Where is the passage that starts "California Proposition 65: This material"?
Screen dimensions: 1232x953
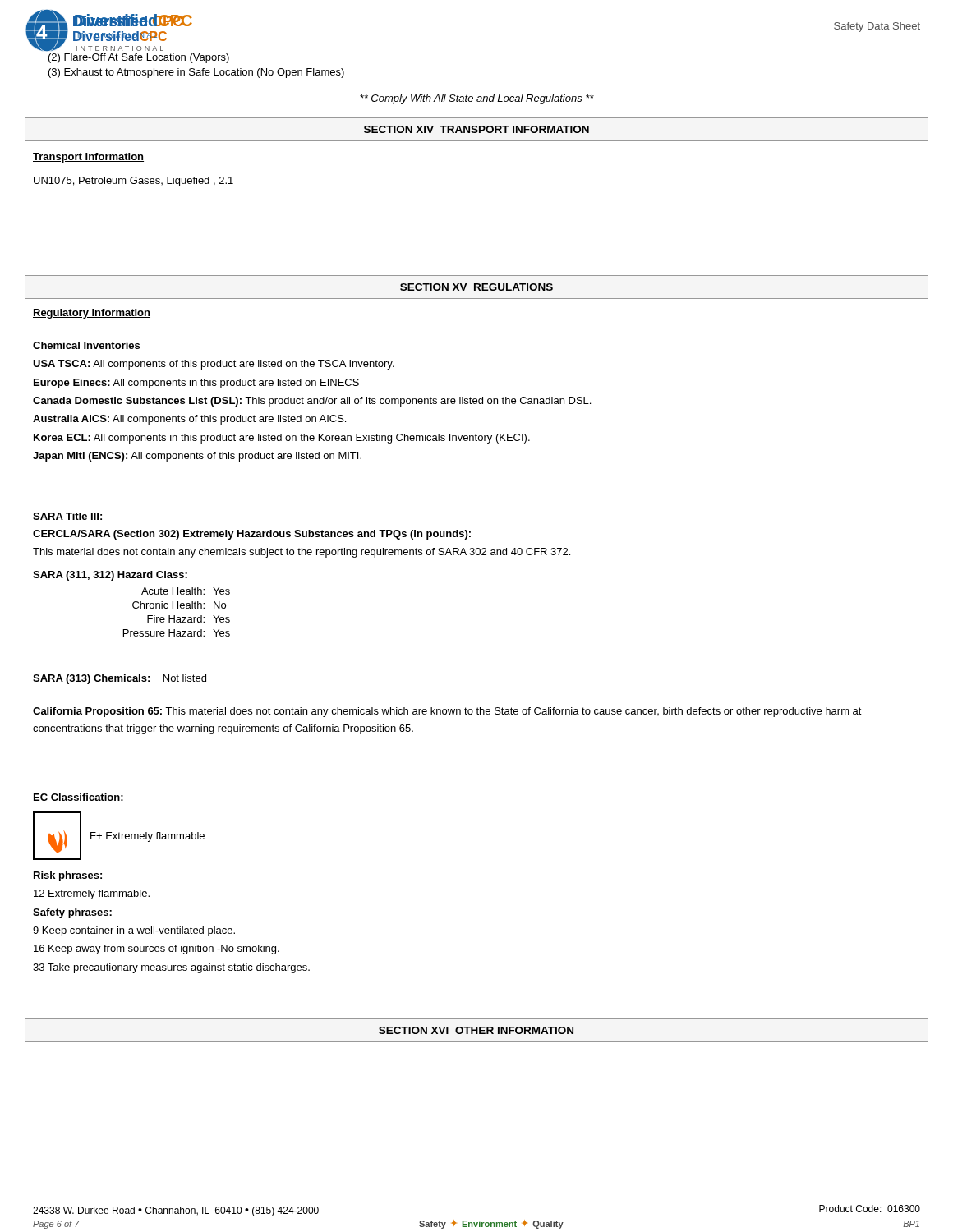click(x=447, y=720)
